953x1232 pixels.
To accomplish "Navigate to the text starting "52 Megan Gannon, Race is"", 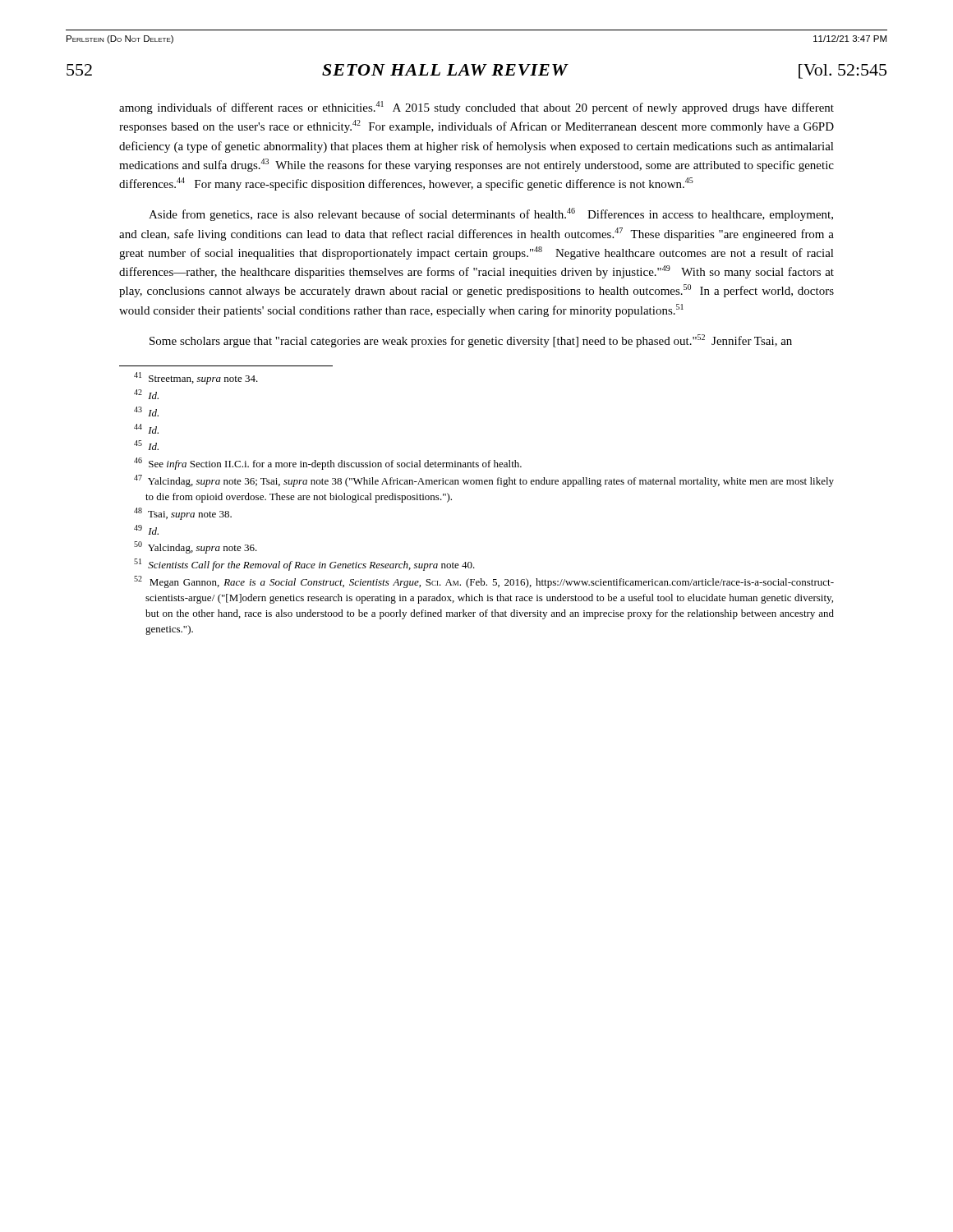I will (476, 606).
